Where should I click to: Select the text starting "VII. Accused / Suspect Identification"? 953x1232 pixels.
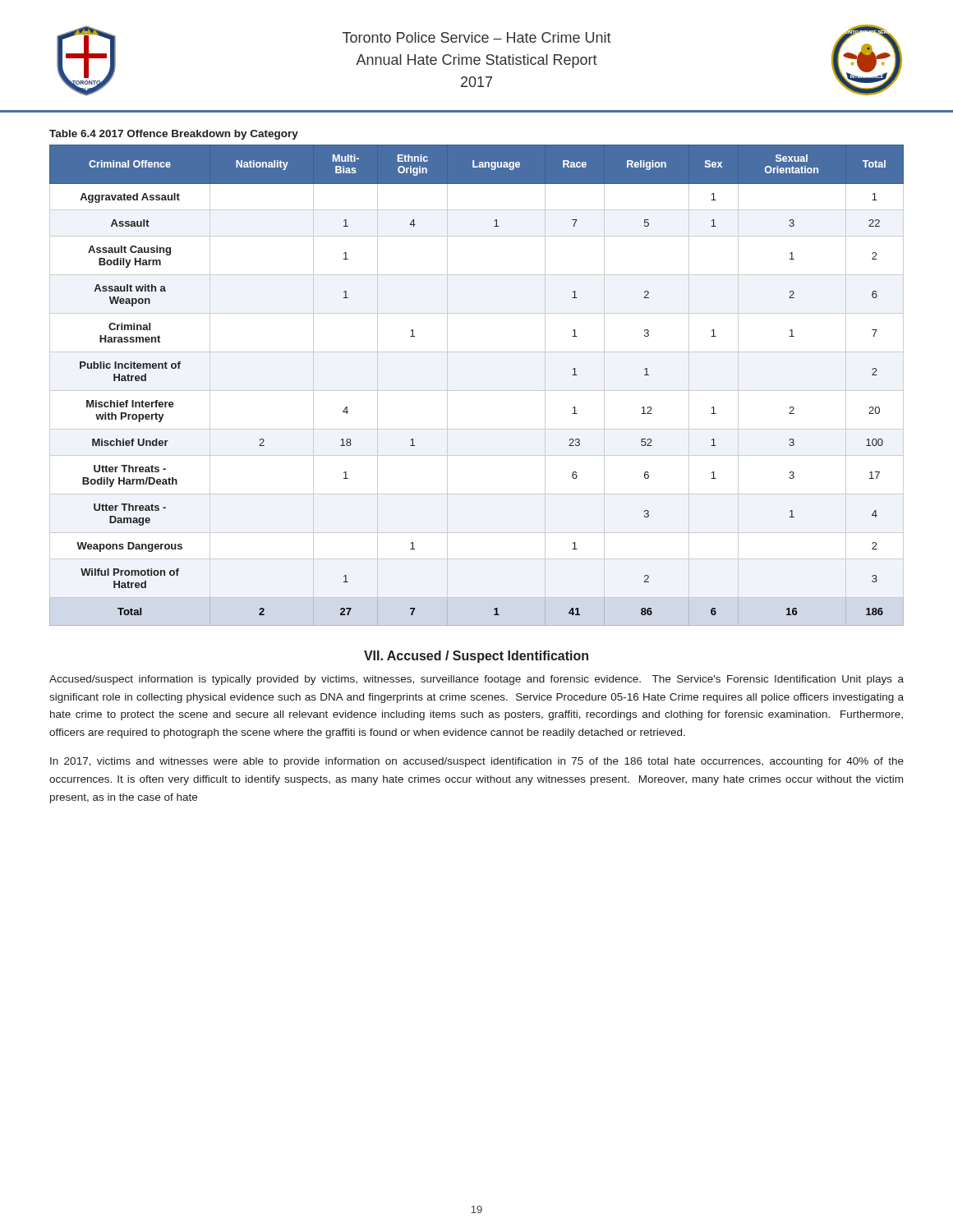tap(476, 656)
